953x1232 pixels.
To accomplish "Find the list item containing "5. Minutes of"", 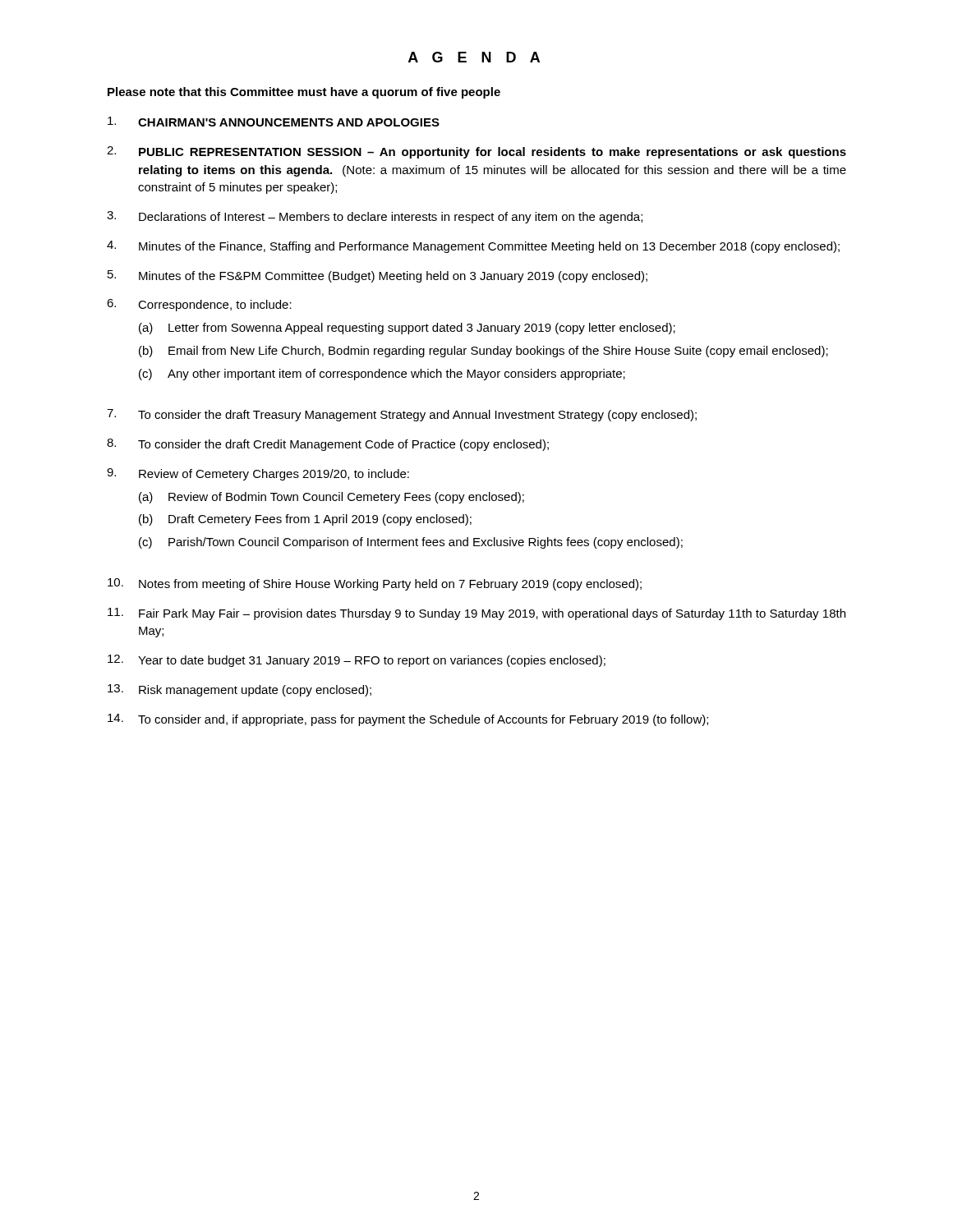I will [476, 275].
